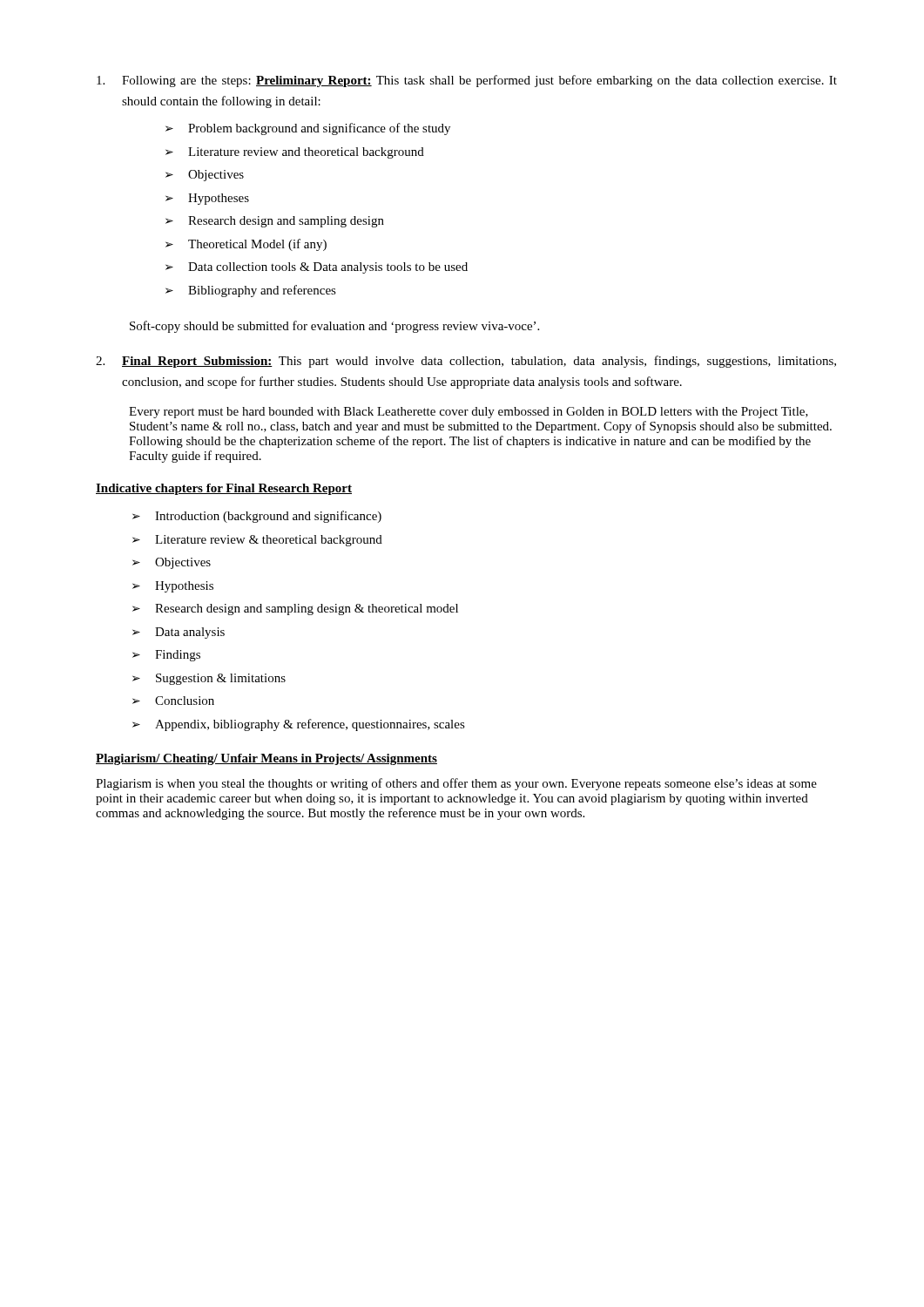Find the block starting "➢Problem background and significance"
Viewport: 924px width, 1307px height.
307,128
